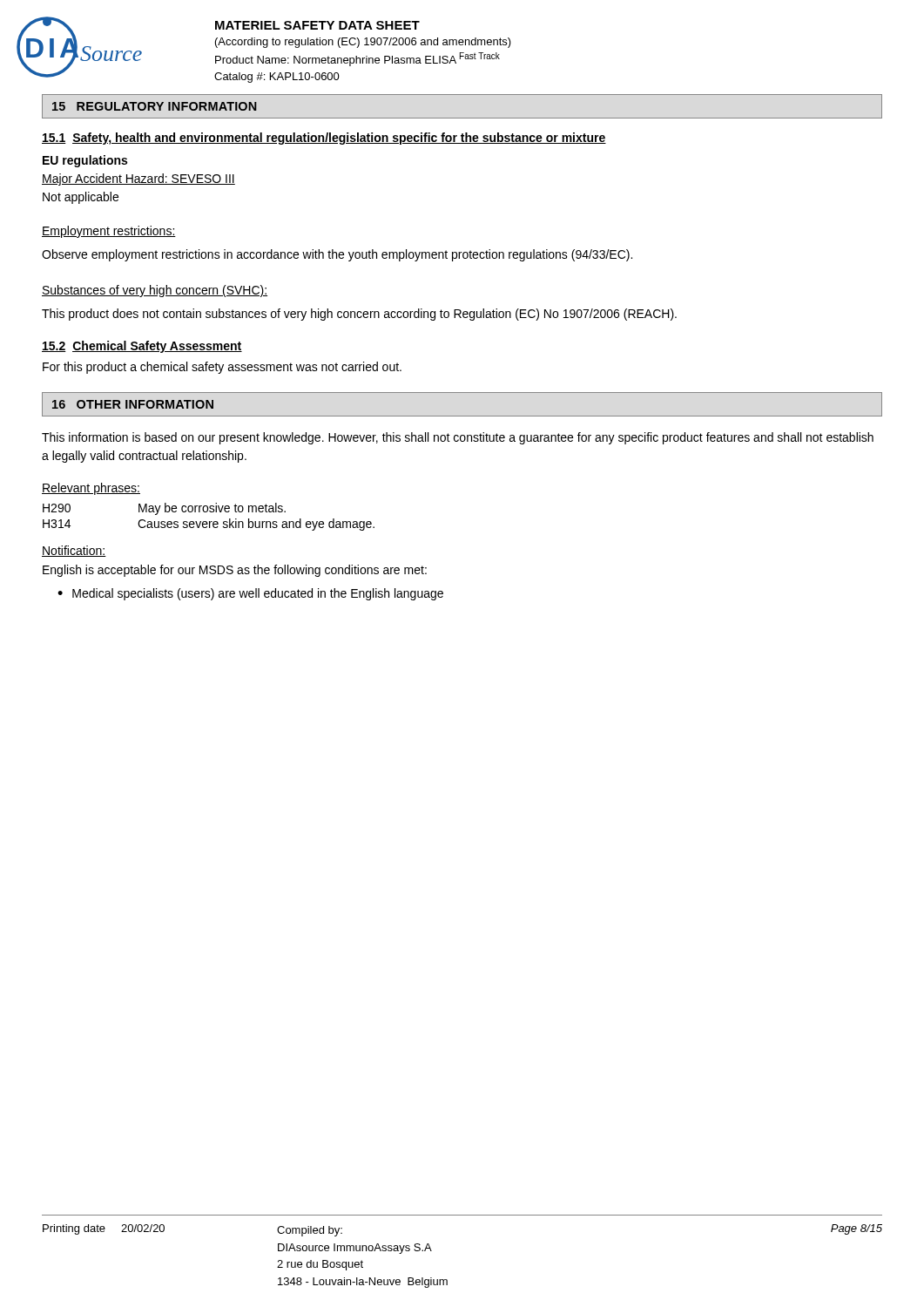Click the passage that begins "Substances of very high concern (SVHC): This product"
This screenshot has width=924, height=1307.
coord(462,302)
